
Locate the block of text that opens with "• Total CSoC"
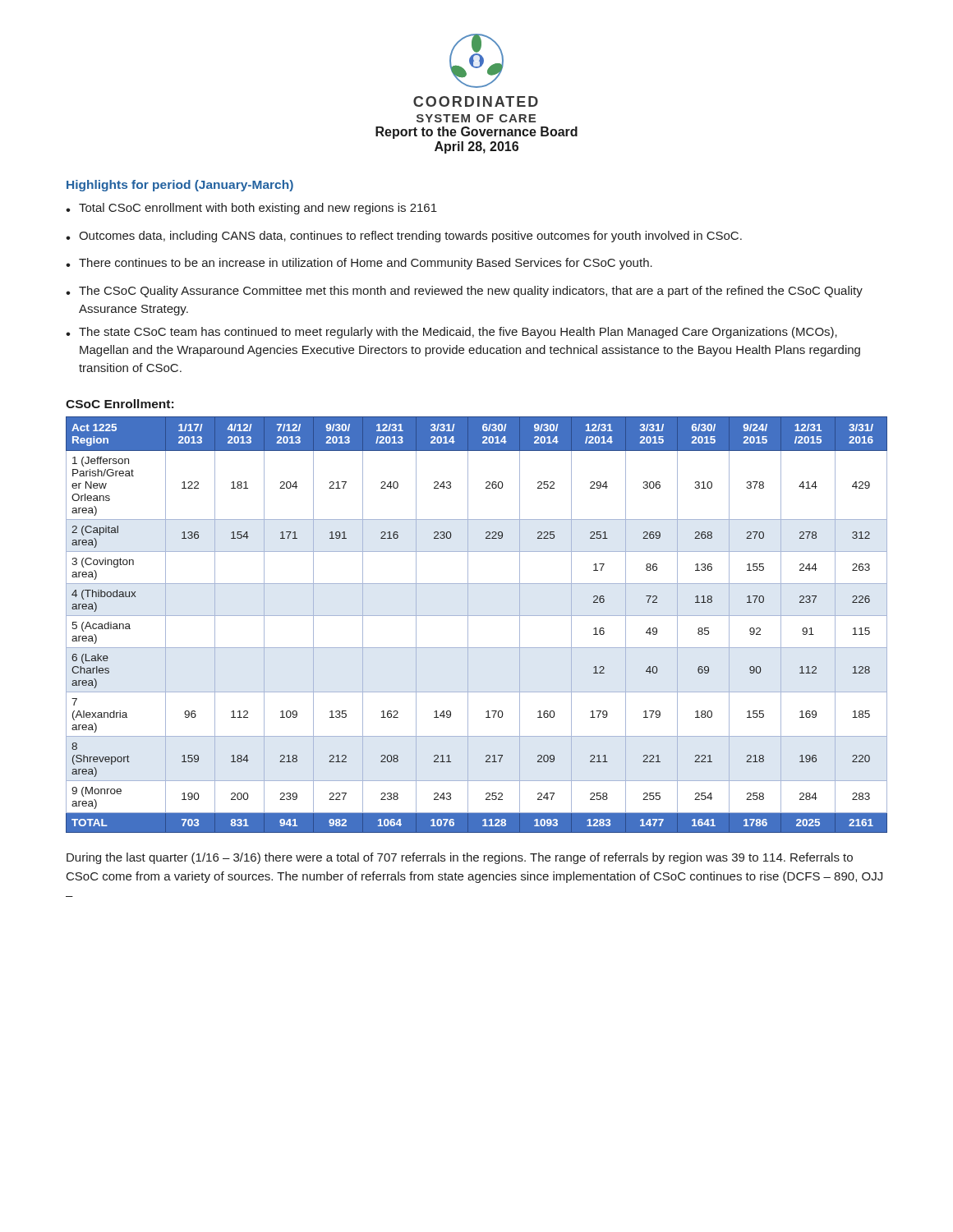(251, 210)
